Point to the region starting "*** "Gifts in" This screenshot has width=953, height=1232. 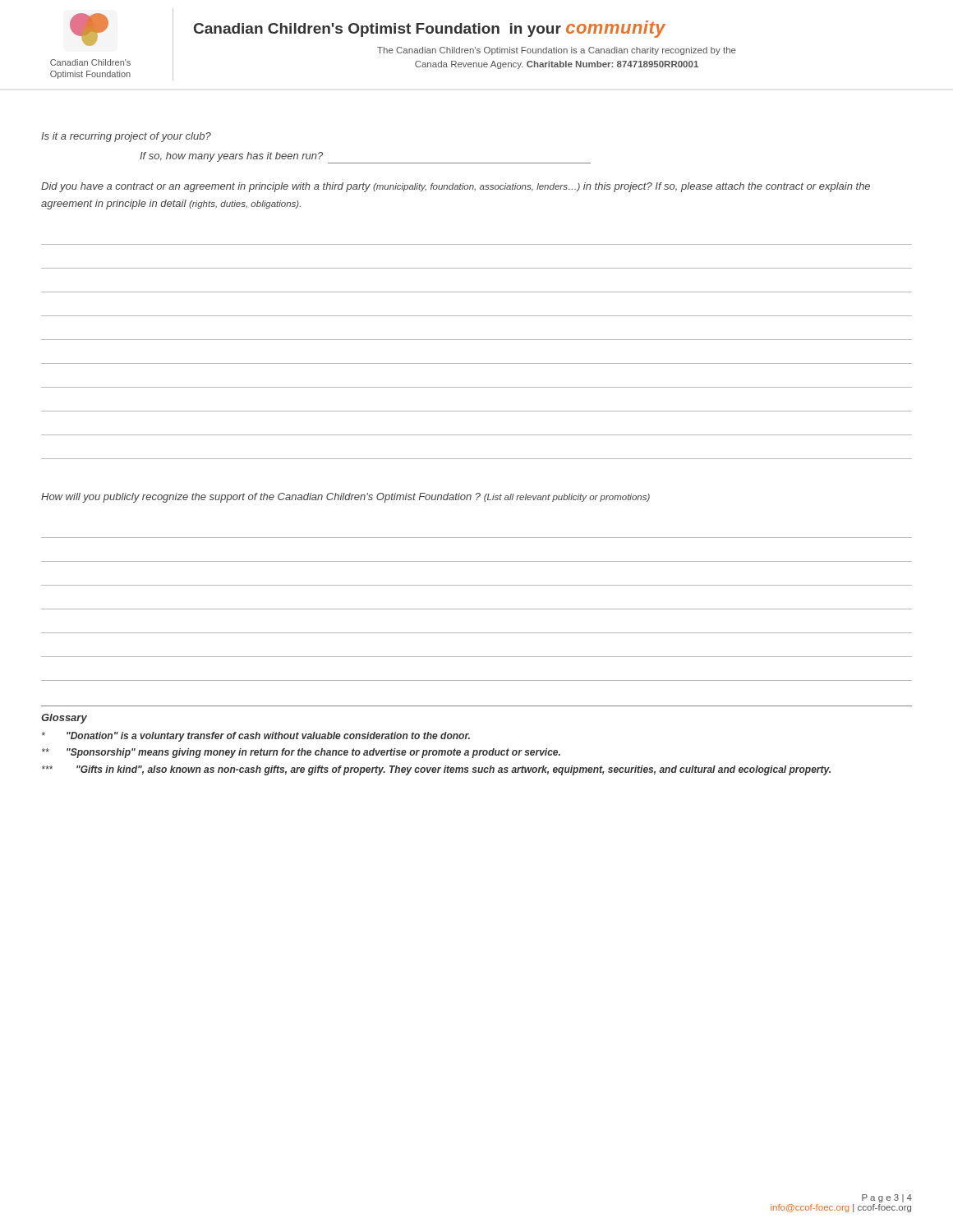click(436, 770)
